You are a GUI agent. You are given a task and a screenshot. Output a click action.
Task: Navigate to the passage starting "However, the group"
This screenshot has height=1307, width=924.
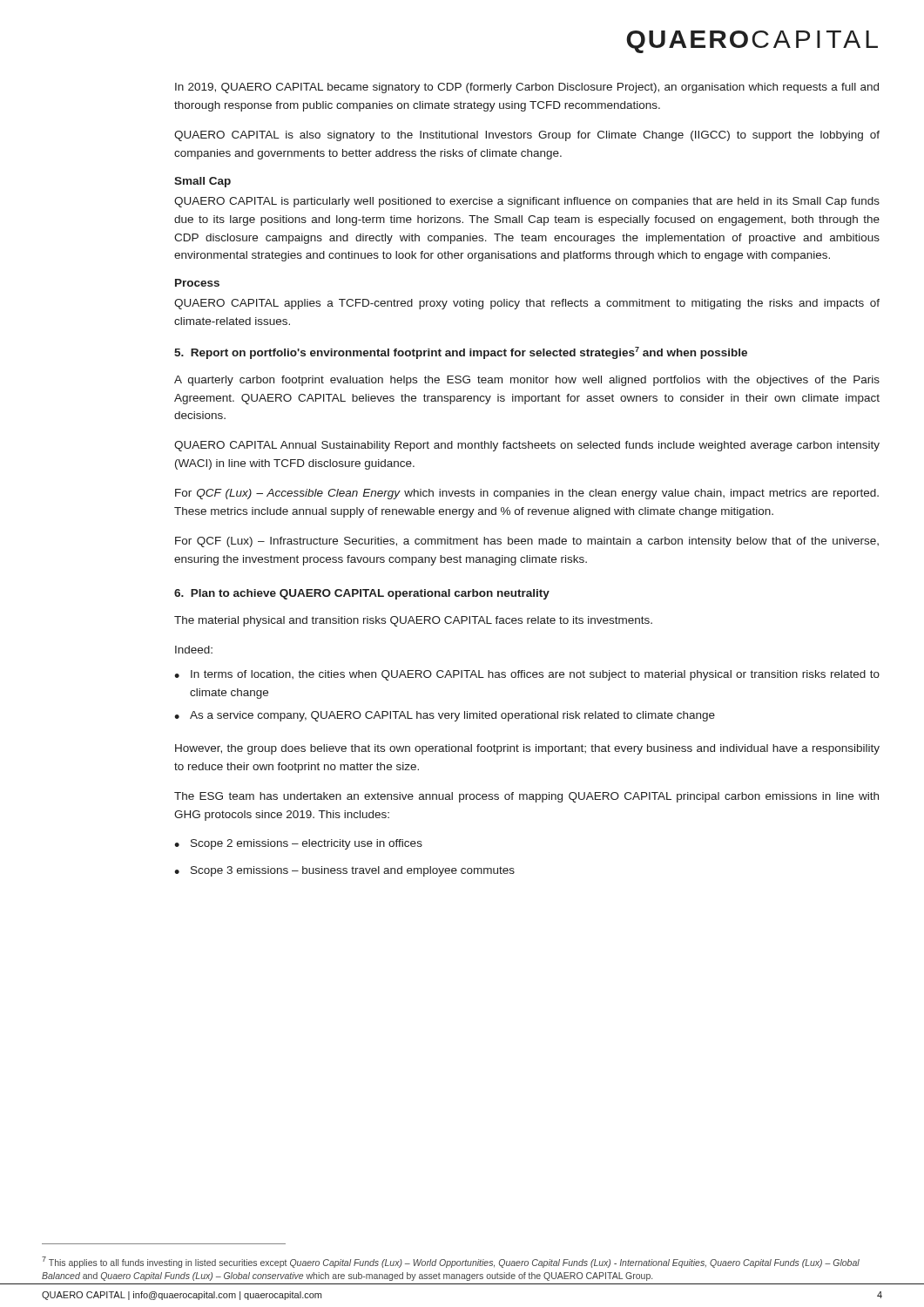coord(527,757)
